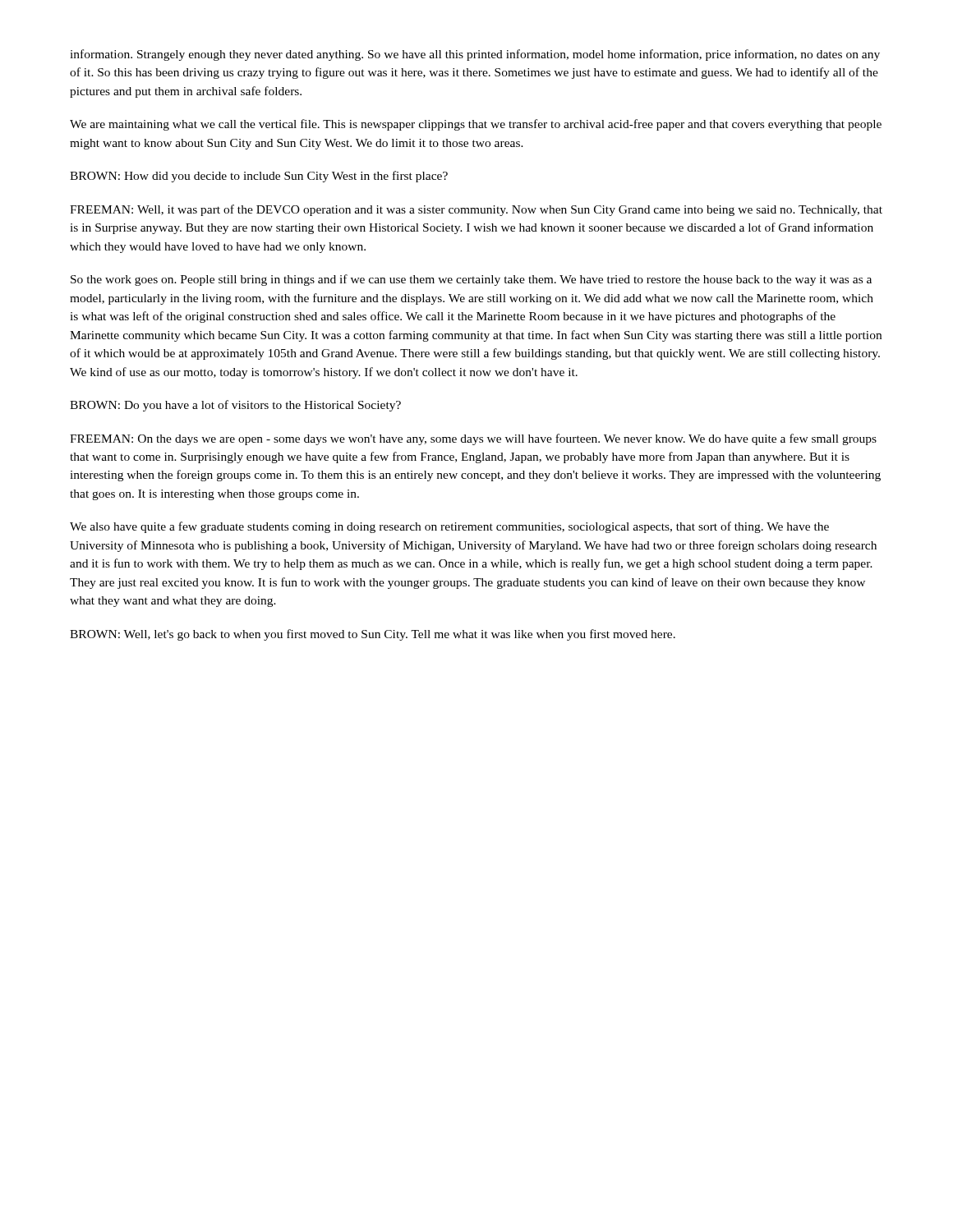The width and height of the screenshot is (953, 1232).
Task: Locate the block of text that opens with "information. Strangely enough"
Action: (475, 72)
